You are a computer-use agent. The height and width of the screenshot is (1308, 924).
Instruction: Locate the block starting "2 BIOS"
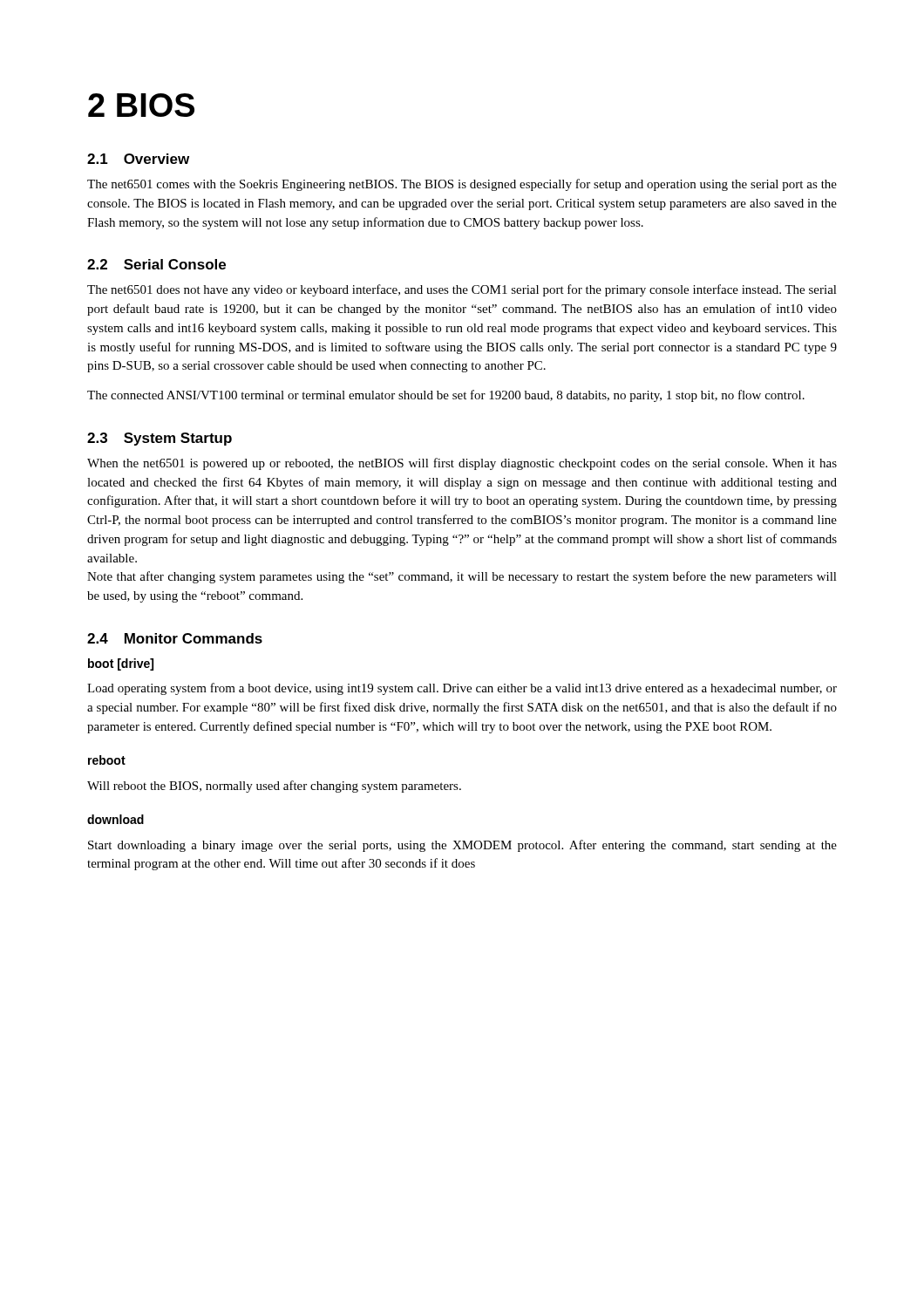click(x=141, y=105)
